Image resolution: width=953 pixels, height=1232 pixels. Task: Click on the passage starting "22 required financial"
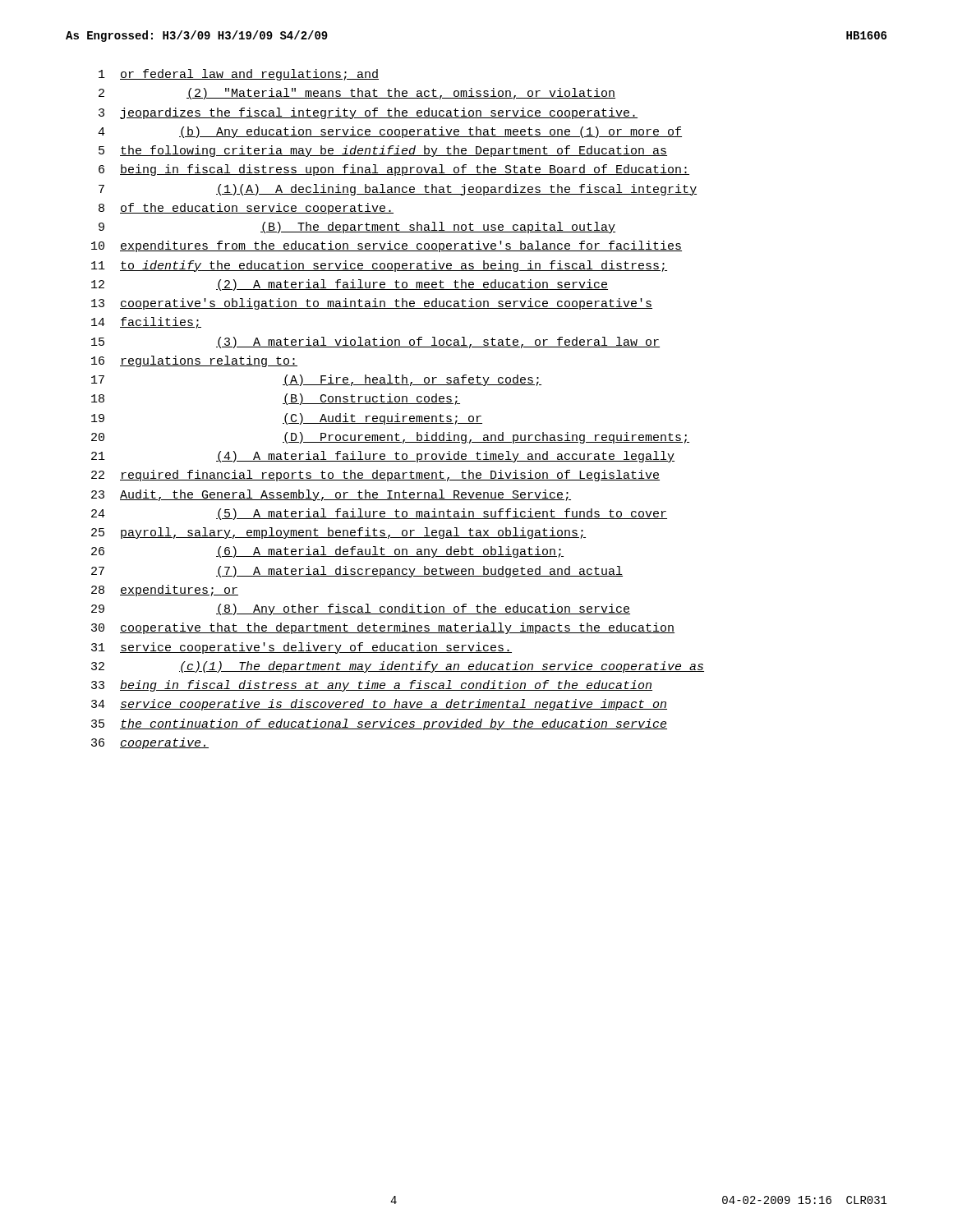point(363,476)
